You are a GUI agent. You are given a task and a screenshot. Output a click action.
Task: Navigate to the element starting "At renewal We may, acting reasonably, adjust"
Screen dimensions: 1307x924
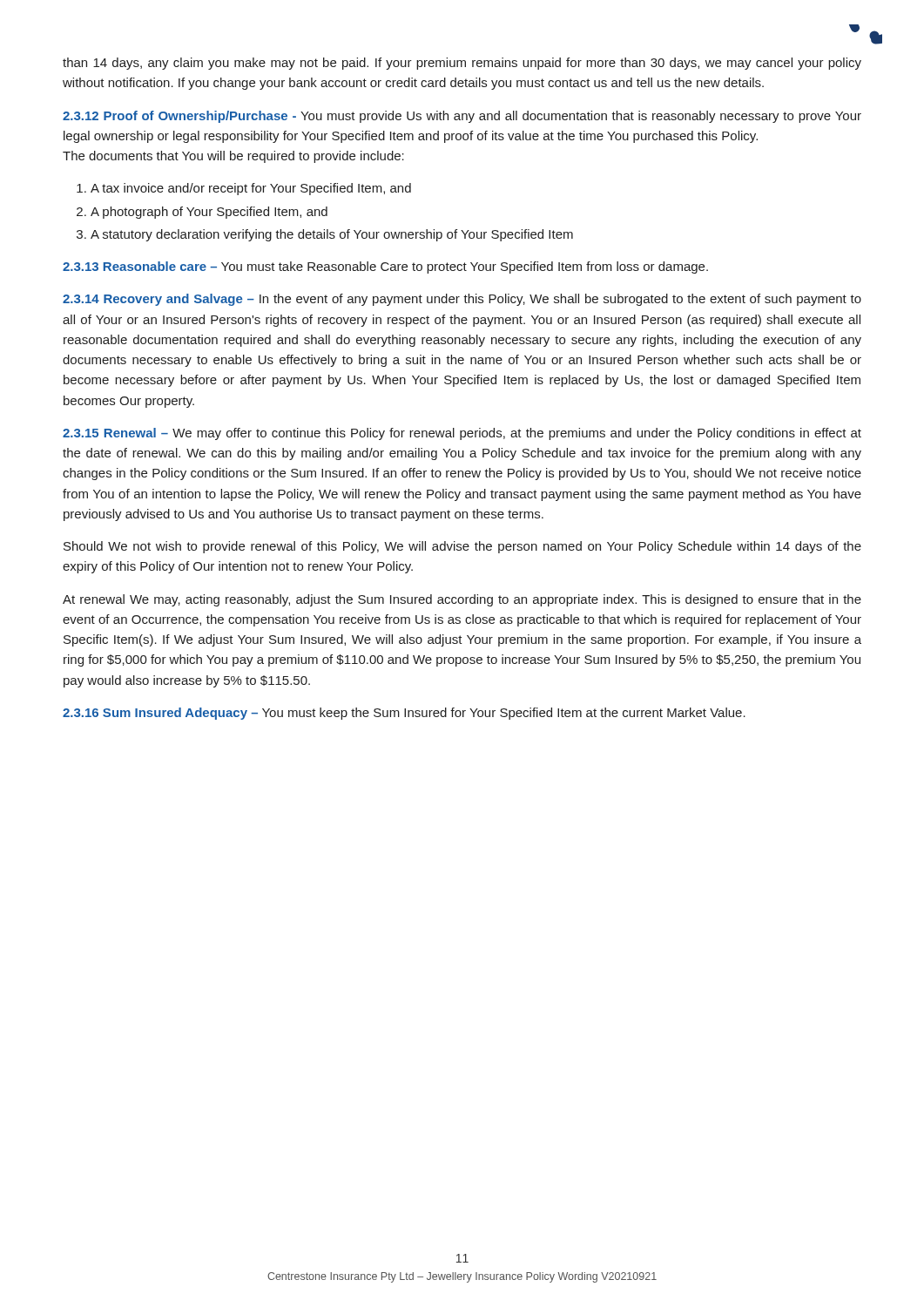pyautogui.click(x=462, y=639)
